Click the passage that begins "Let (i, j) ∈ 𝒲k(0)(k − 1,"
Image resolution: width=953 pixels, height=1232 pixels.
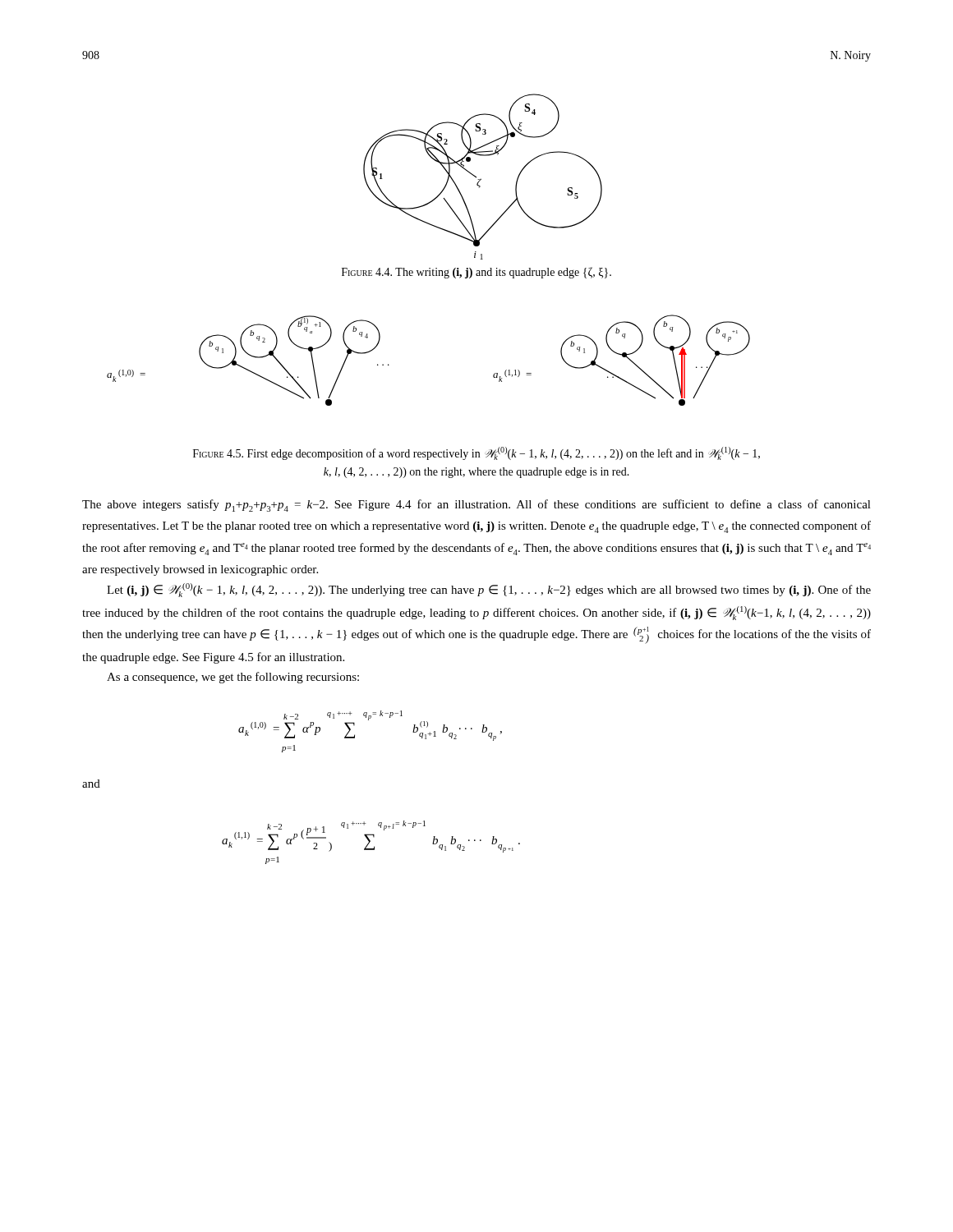476,622
